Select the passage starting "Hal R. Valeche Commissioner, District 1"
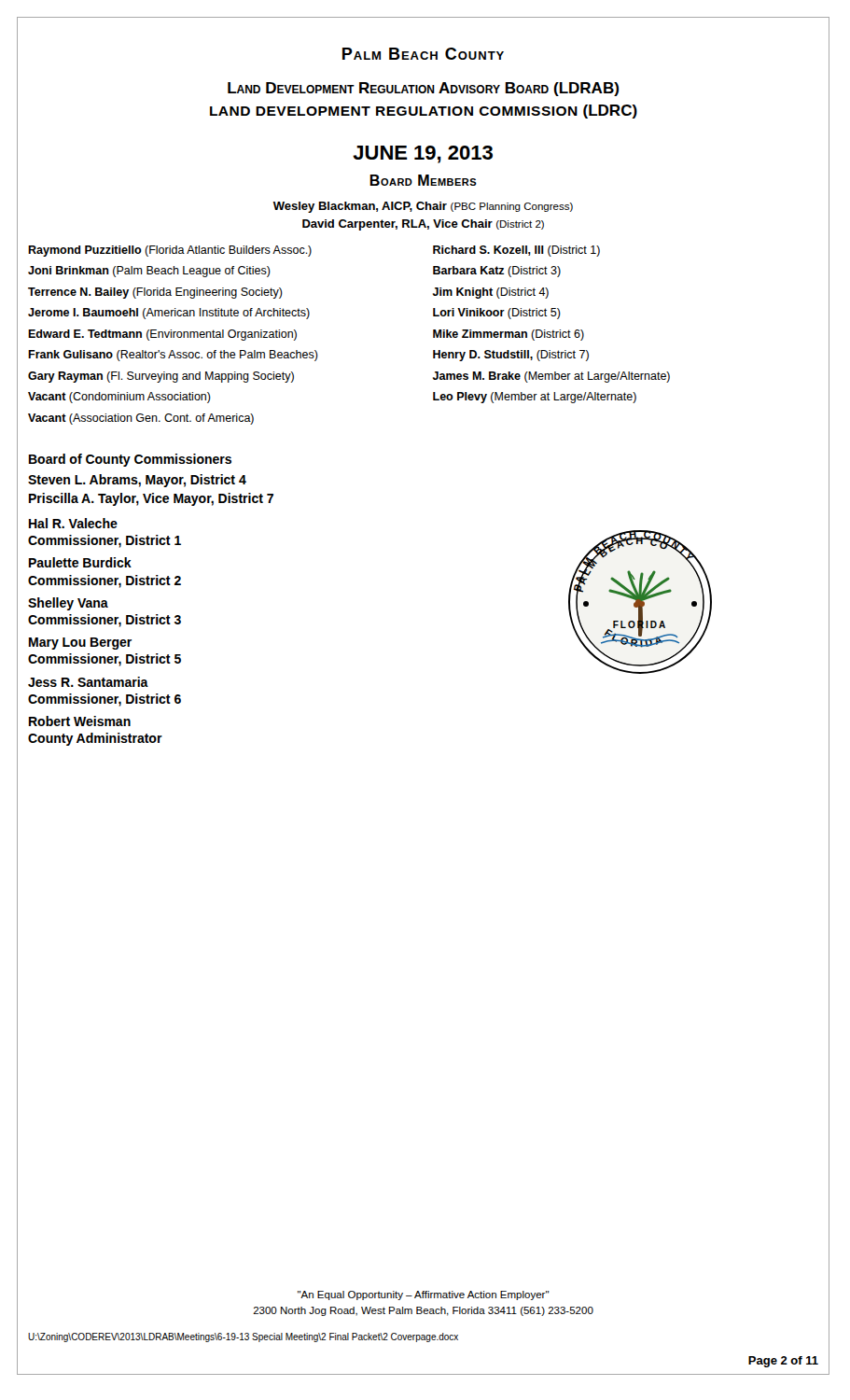This screenshot has width=850, height=1400. [73, 523]
